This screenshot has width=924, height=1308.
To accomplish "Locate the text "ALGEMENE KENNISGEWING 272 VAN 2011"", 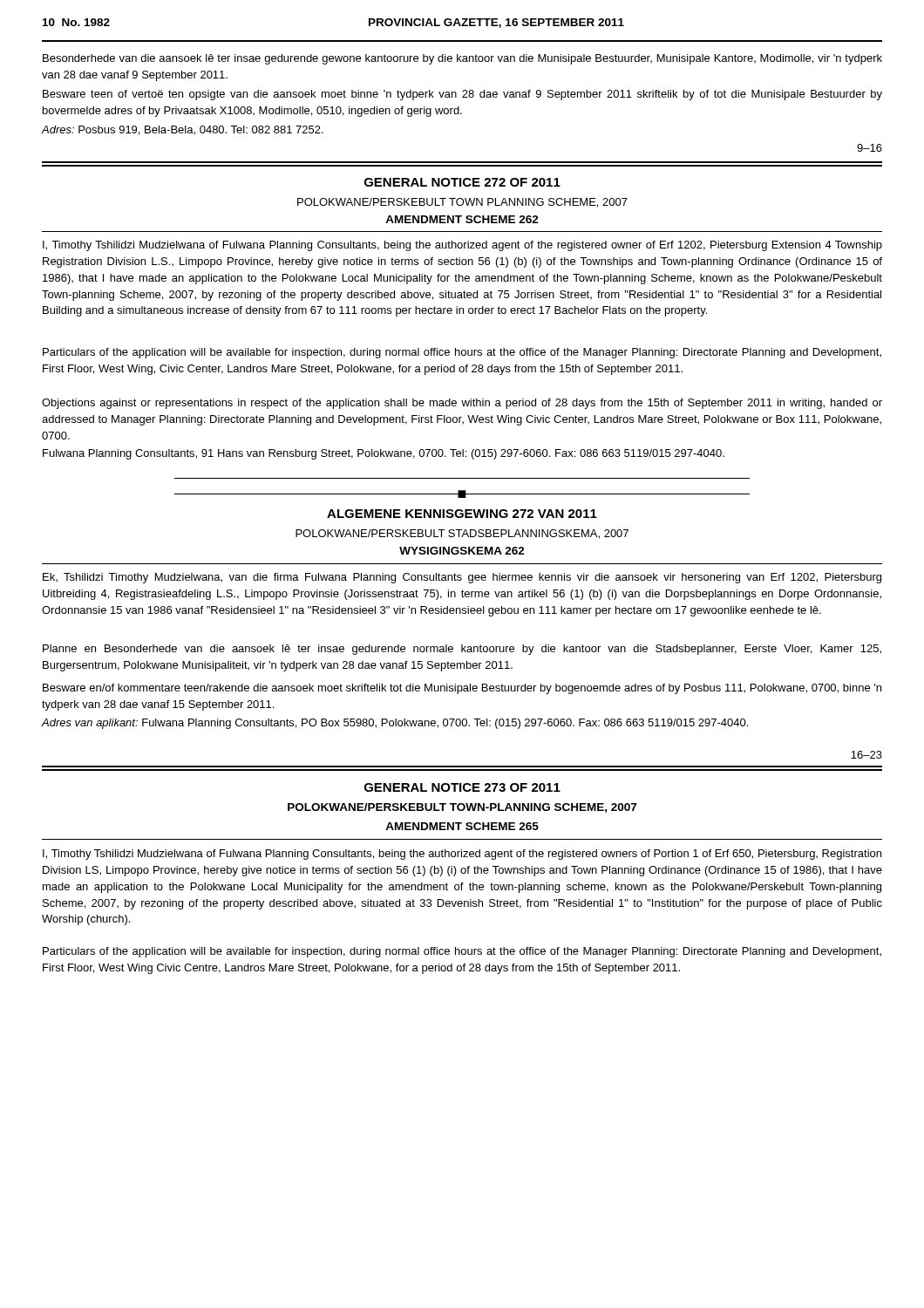I will point(462,513).
